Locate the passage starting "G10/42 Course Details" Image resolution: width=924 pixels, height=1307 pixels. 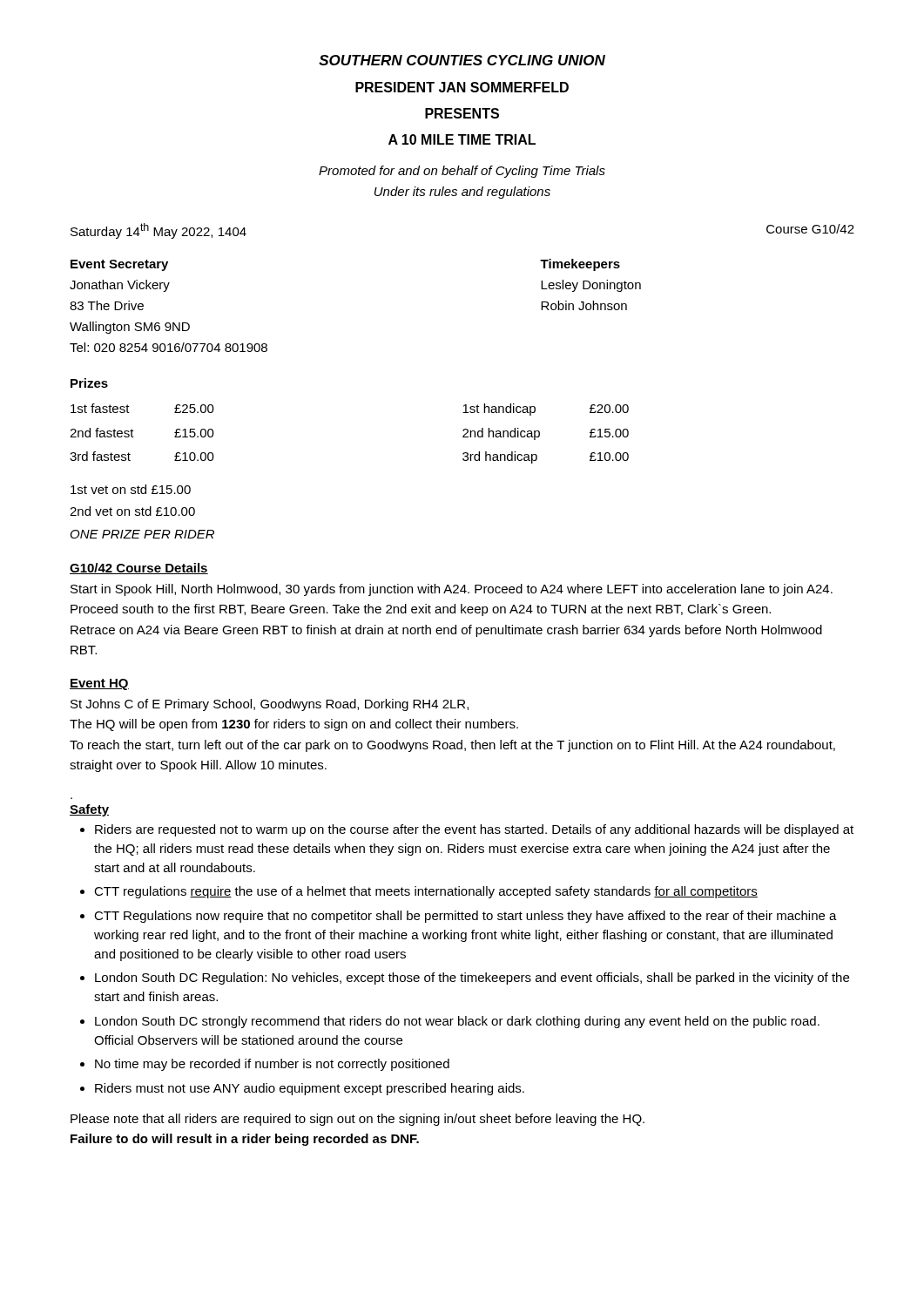tap(139, 568)
